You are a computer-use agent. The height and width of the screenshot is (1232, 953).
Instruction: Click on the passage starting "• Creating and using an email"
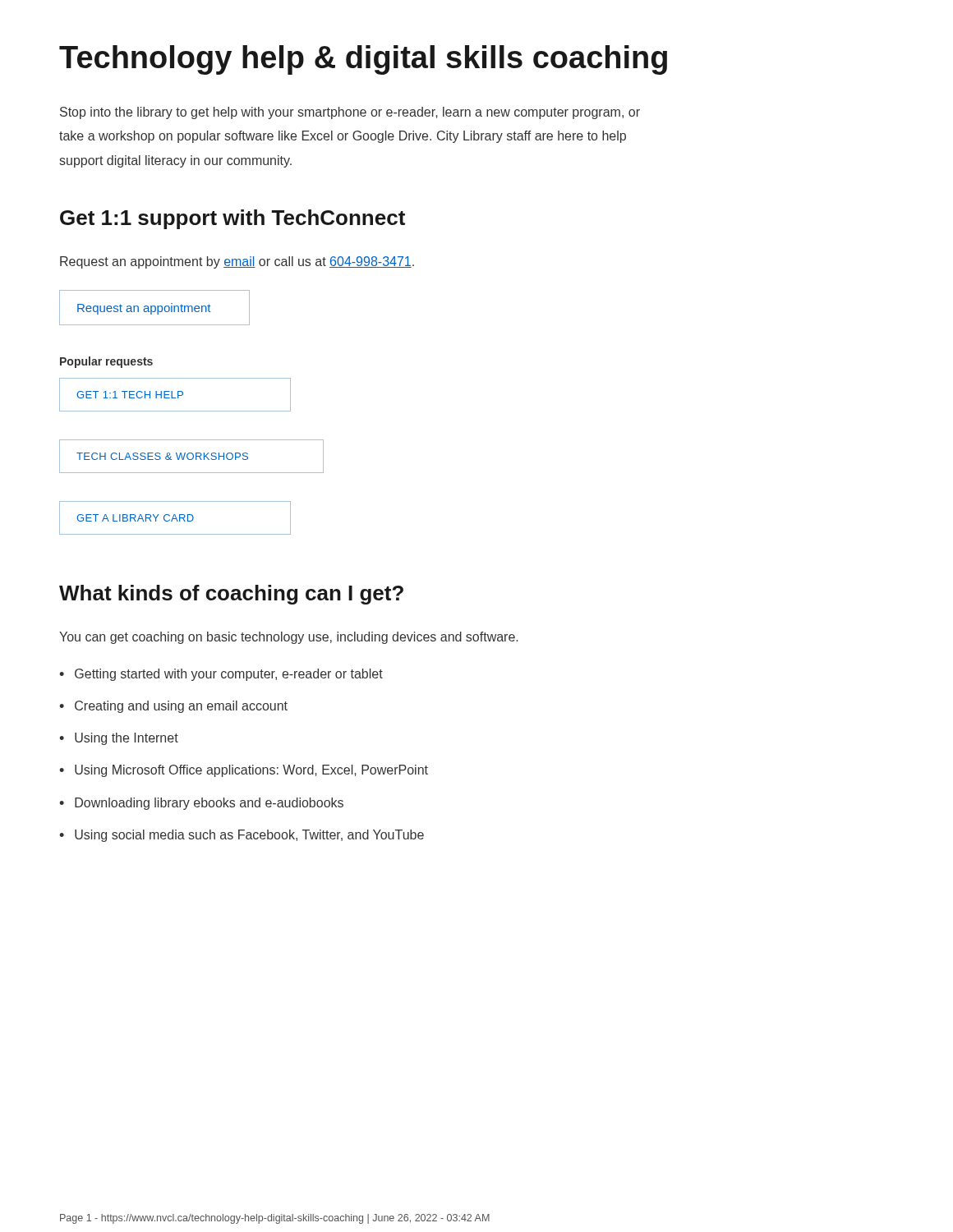point(173,707)
